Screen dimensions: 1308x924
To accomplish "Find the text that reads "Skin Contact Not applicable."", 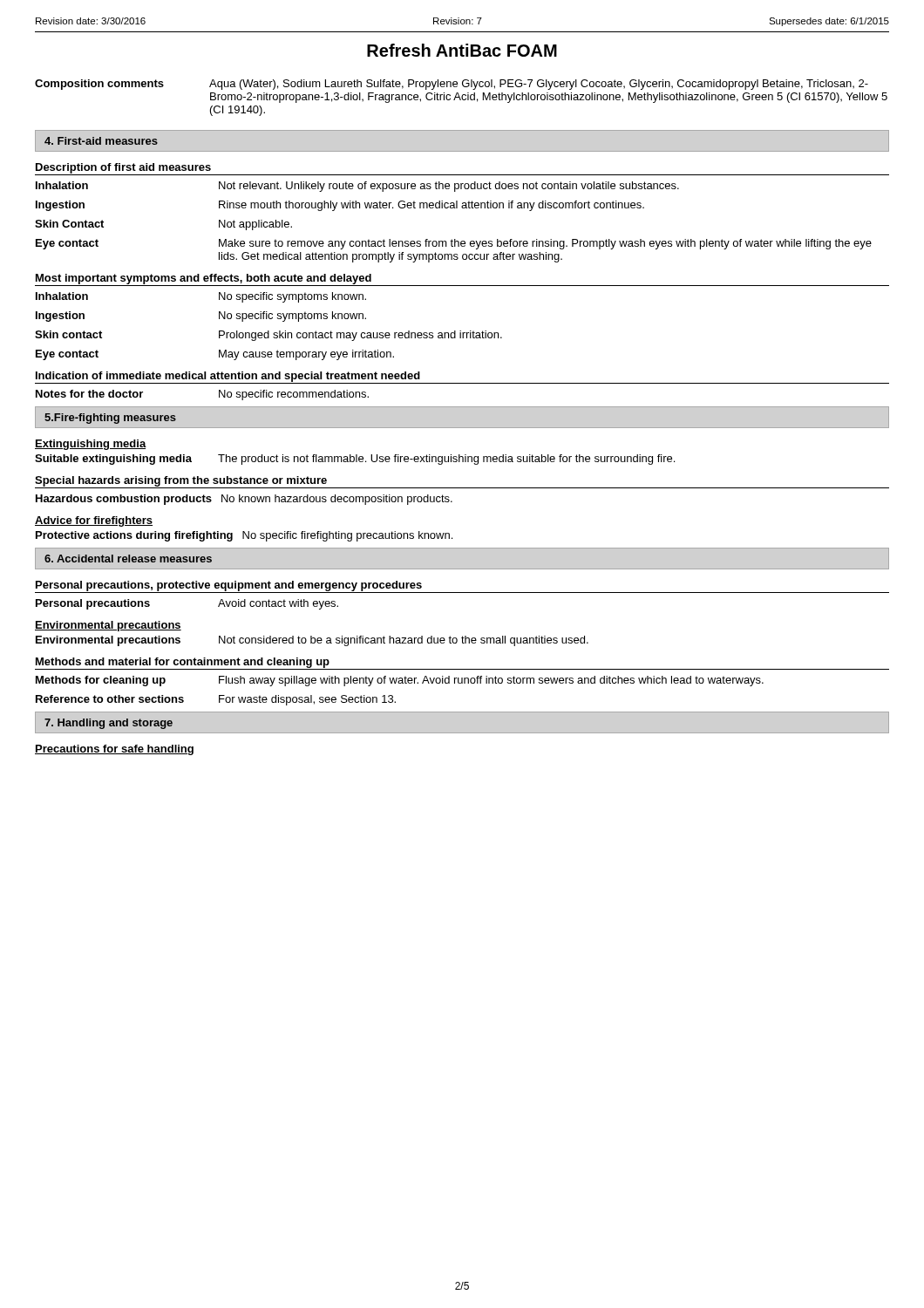I will [66, 226].
